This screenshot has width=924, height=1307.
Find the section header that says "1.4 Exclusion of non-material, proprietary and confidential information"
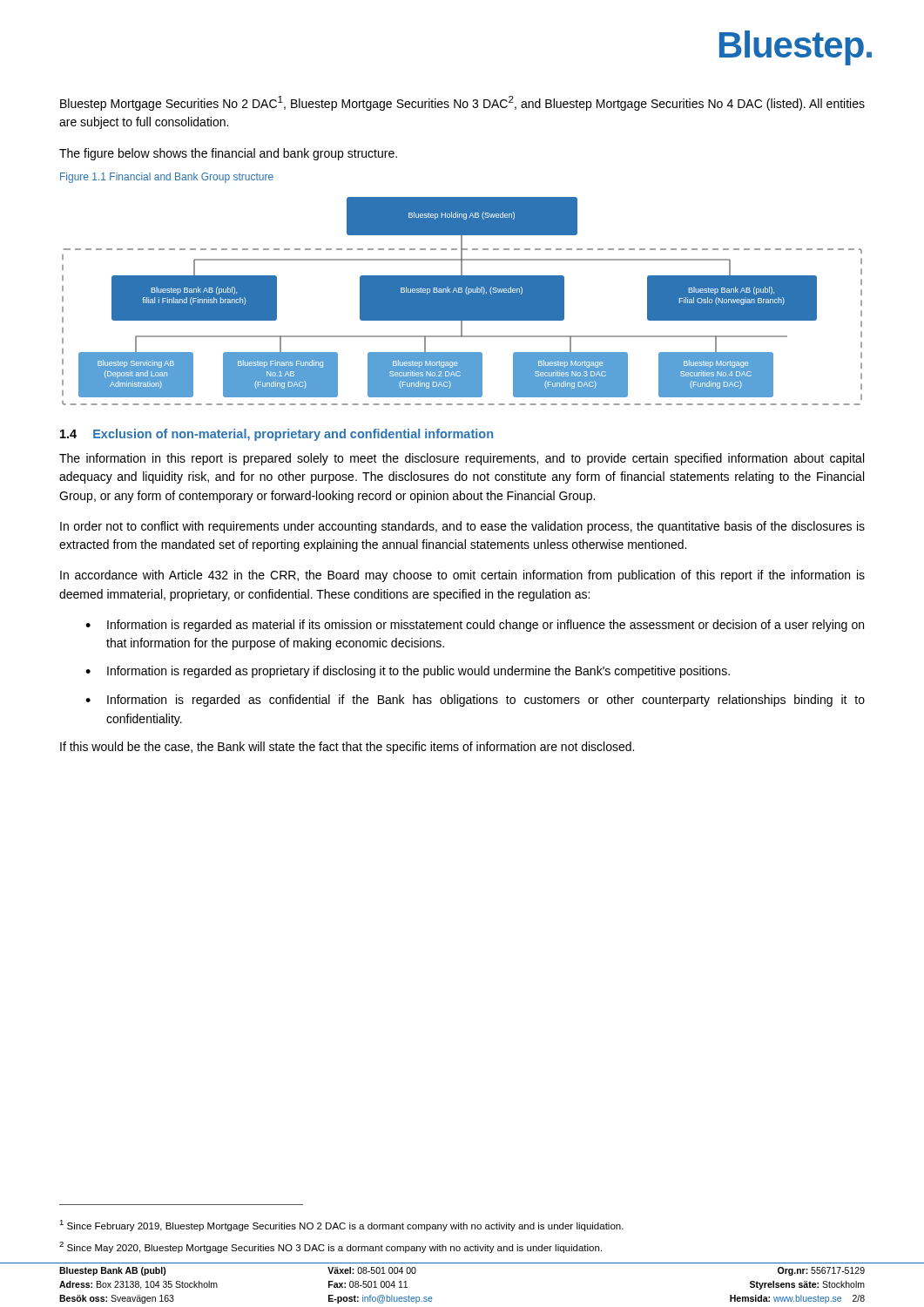pos(277,434)
